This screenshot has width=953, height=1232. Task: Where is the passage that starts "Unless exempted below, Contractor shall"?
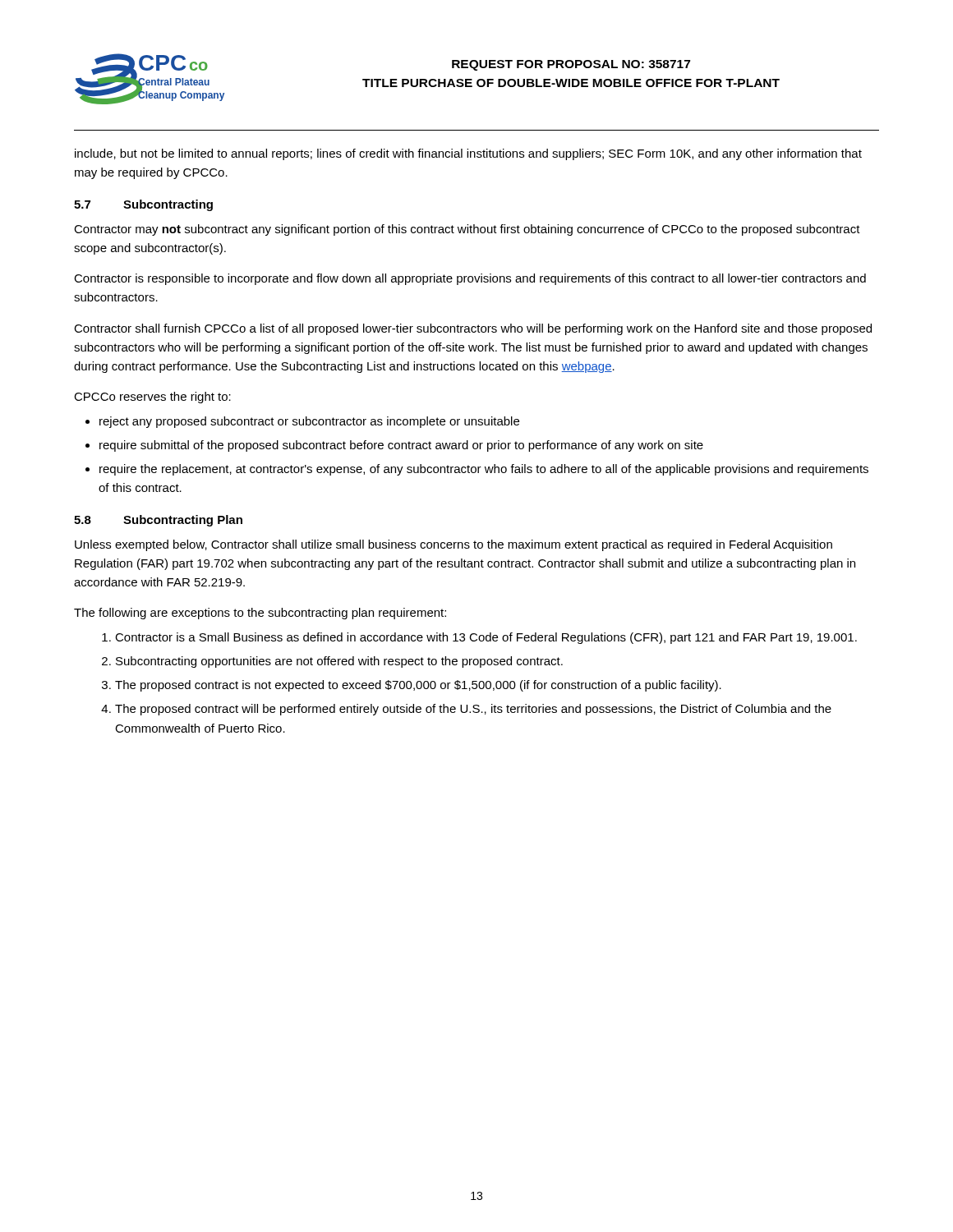[x=465, y=563]
